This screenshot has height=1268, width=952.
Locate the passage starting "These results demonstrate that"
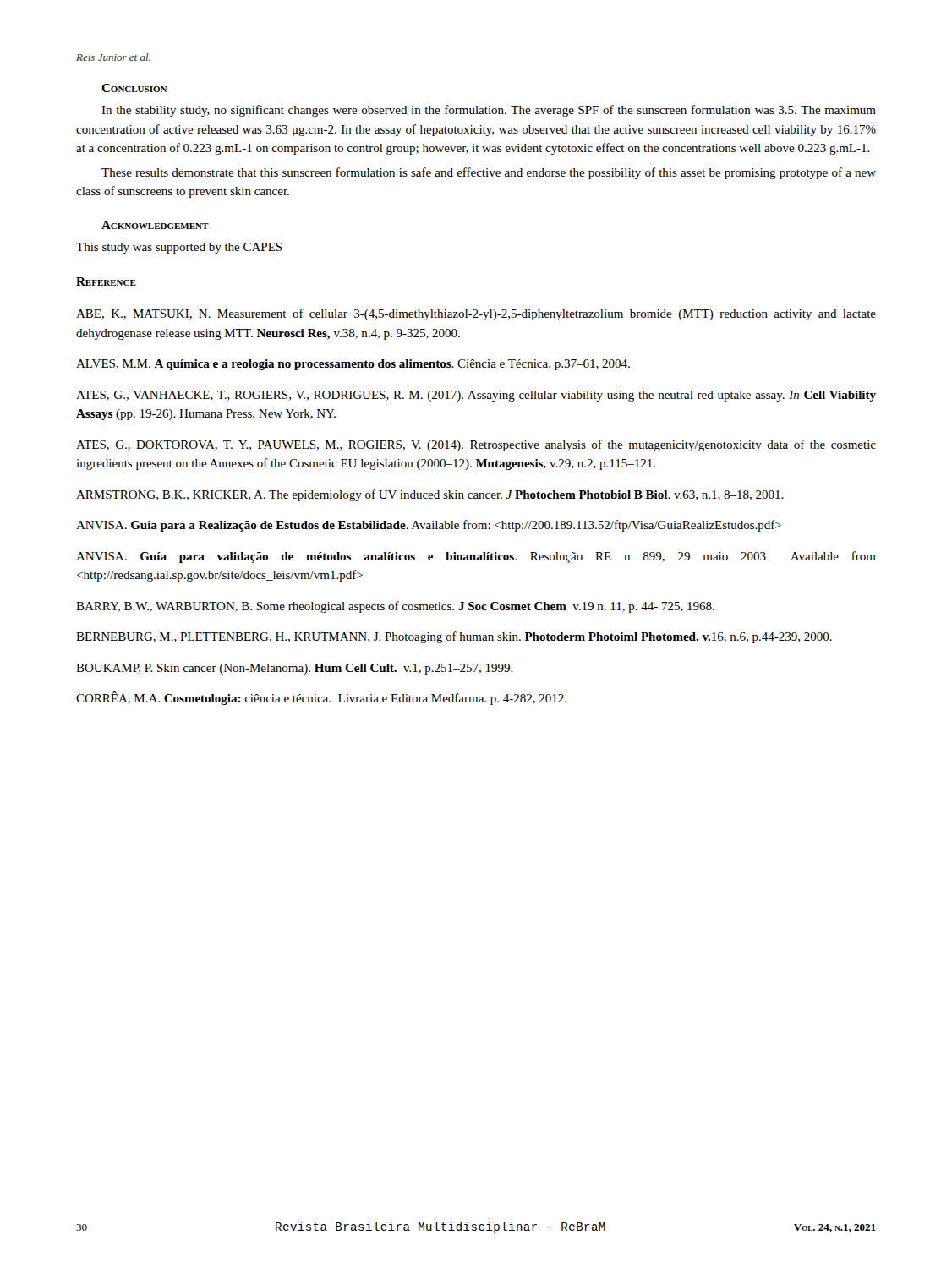point(476,182)
